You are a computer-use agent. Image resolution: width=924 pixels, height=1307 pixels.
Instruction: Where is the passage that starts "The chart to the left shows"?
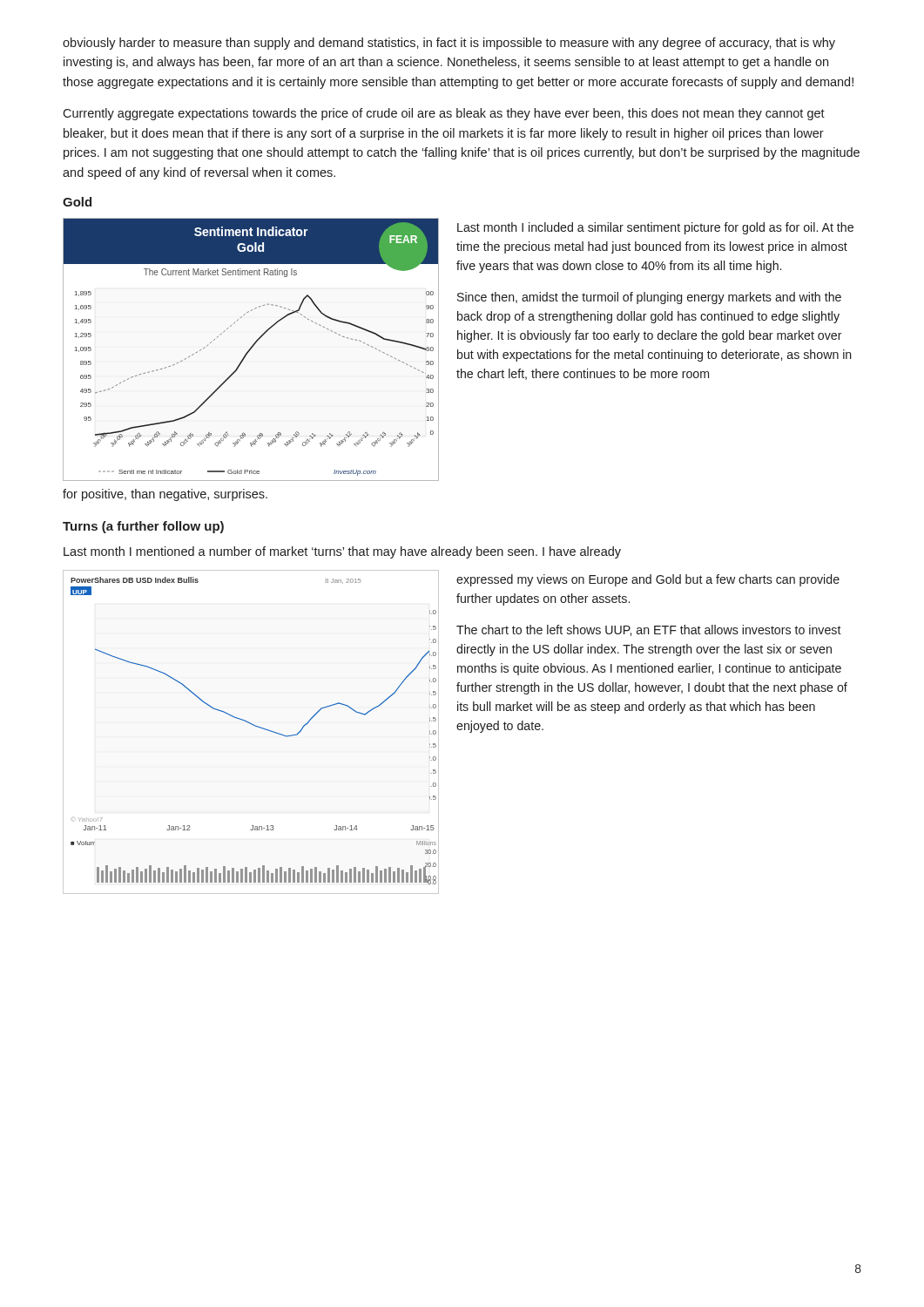coord(652,678)
